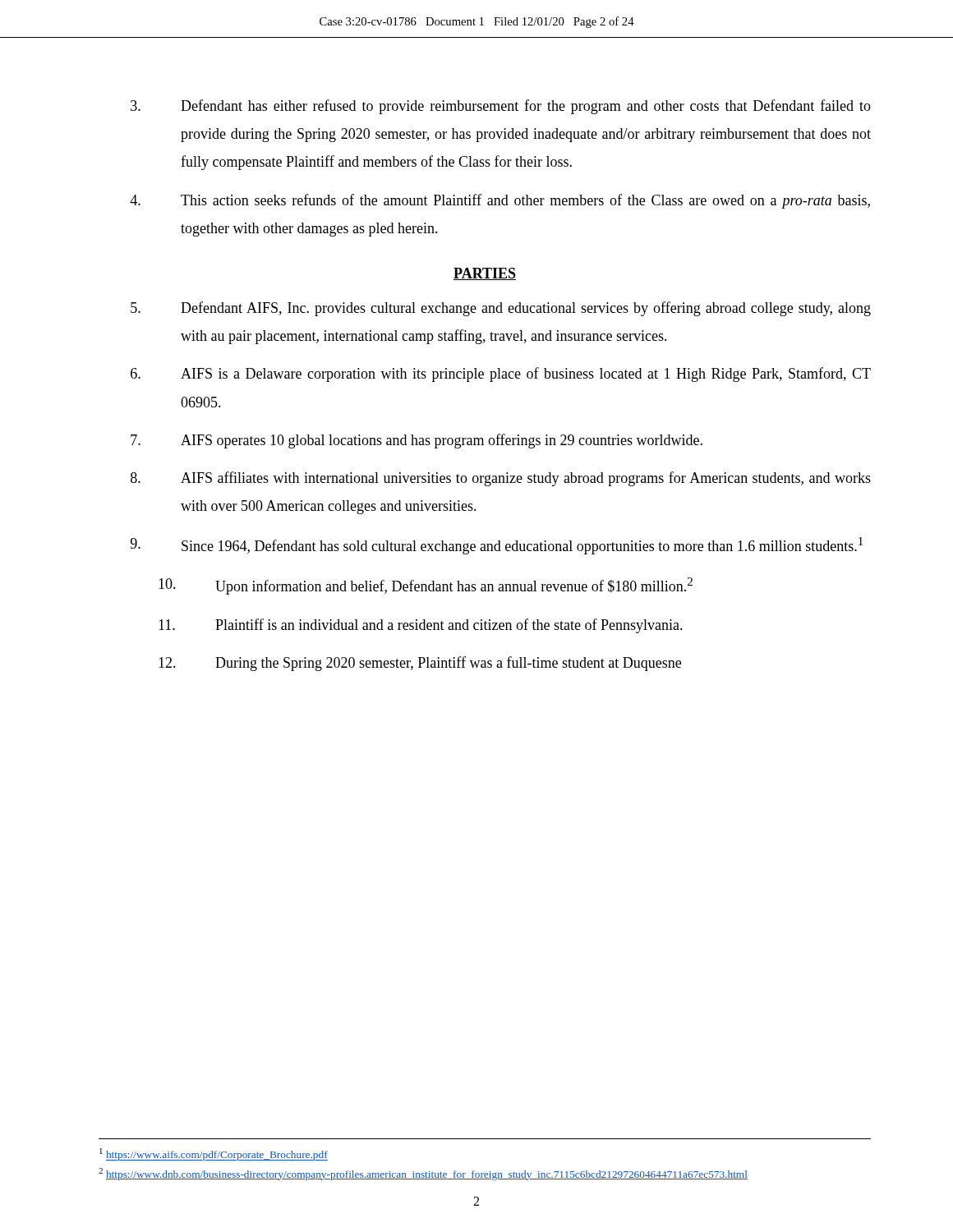The height and width of the screenshot is (1232, 953).
Task: Select the block starting "1 https://www.aifs.com/pdf/Corporate_Brochure.pdf 2 https://www.dnb.com/business-directory/company-profiles.american_institute_for_foreign_study_inc.7115c6bcd212972604644711a67ec573.html"
Action: point(423,1163)
